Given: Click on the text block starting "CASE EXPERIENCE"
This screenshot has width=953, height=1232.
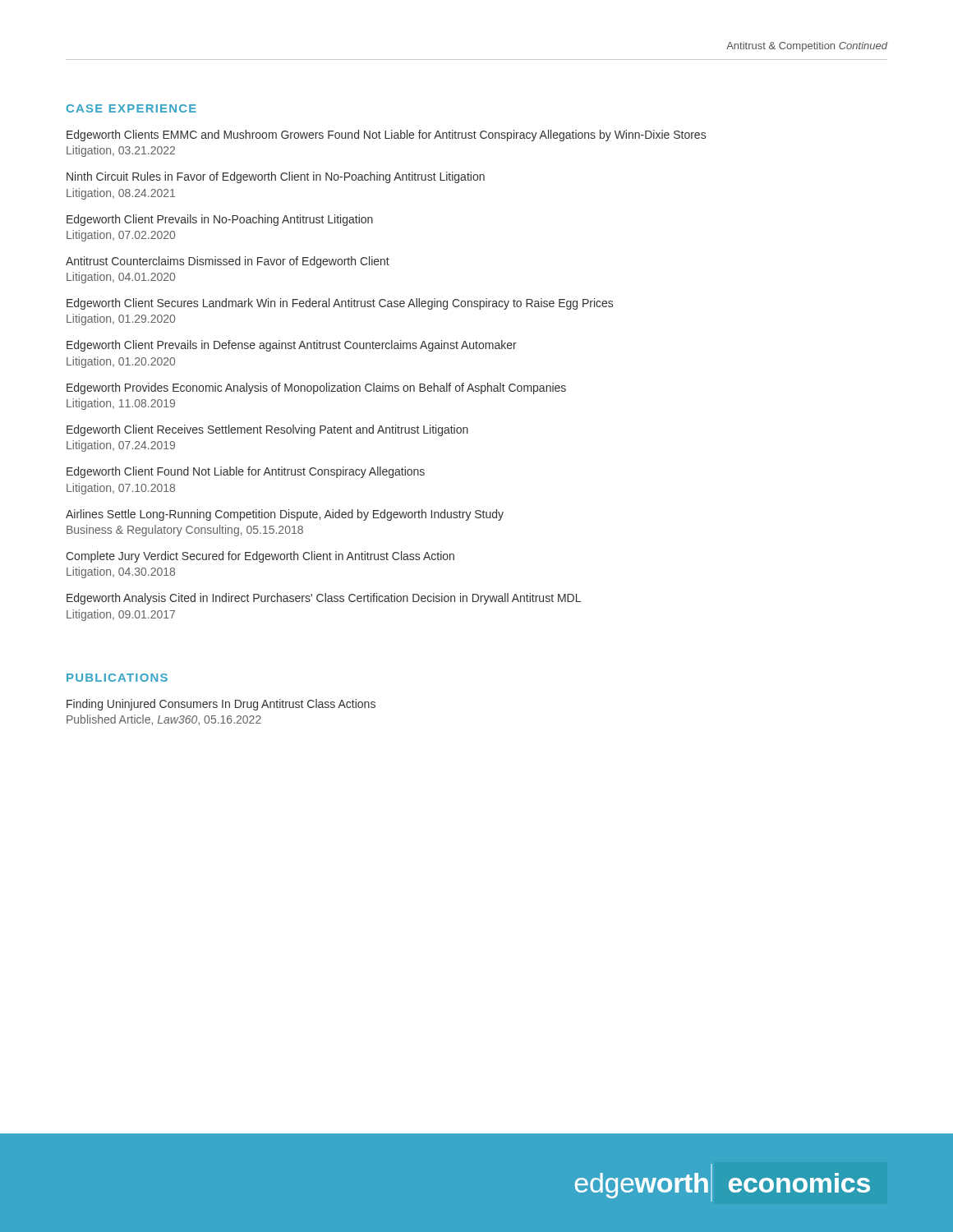Looking at the screenshot, I should 132,108.
